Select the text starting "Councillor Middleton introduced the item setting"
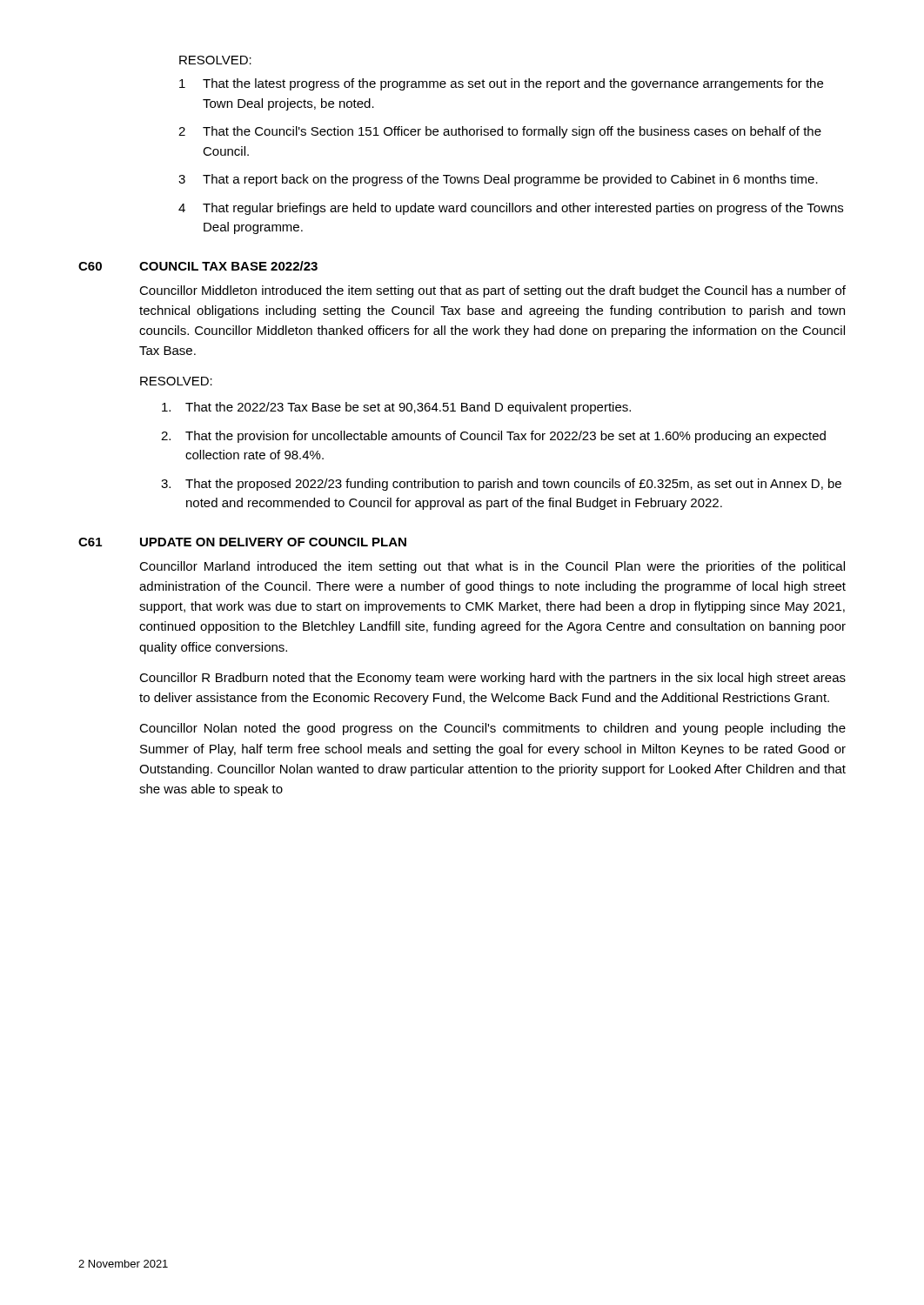Viewport: 924px width, 1305px height. (492, 320)
